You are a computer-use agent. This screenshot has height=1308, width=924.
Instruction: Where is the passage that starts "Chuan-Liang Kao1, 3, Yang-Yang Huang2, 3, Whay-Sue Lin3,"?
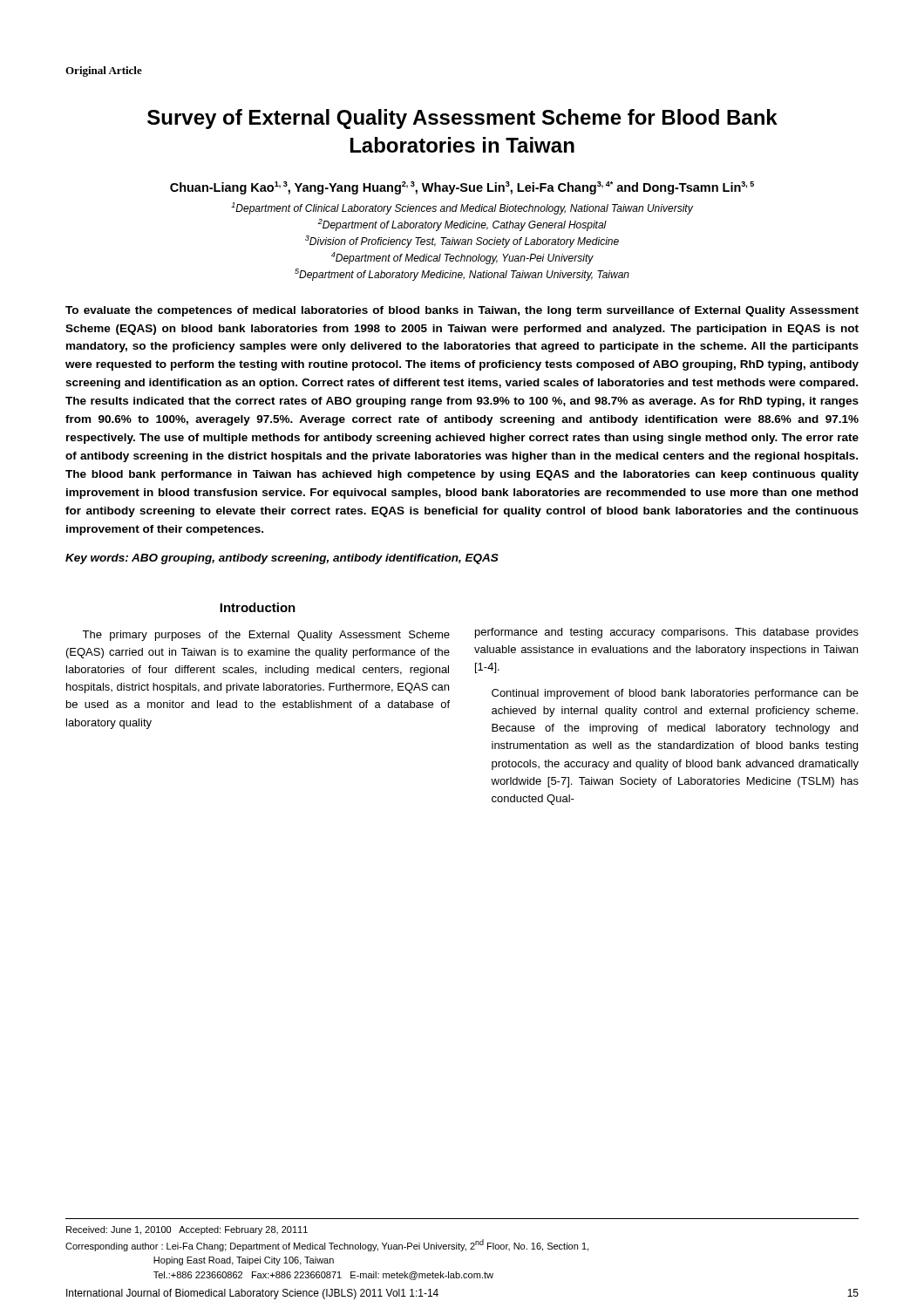[x=462, y=187]
